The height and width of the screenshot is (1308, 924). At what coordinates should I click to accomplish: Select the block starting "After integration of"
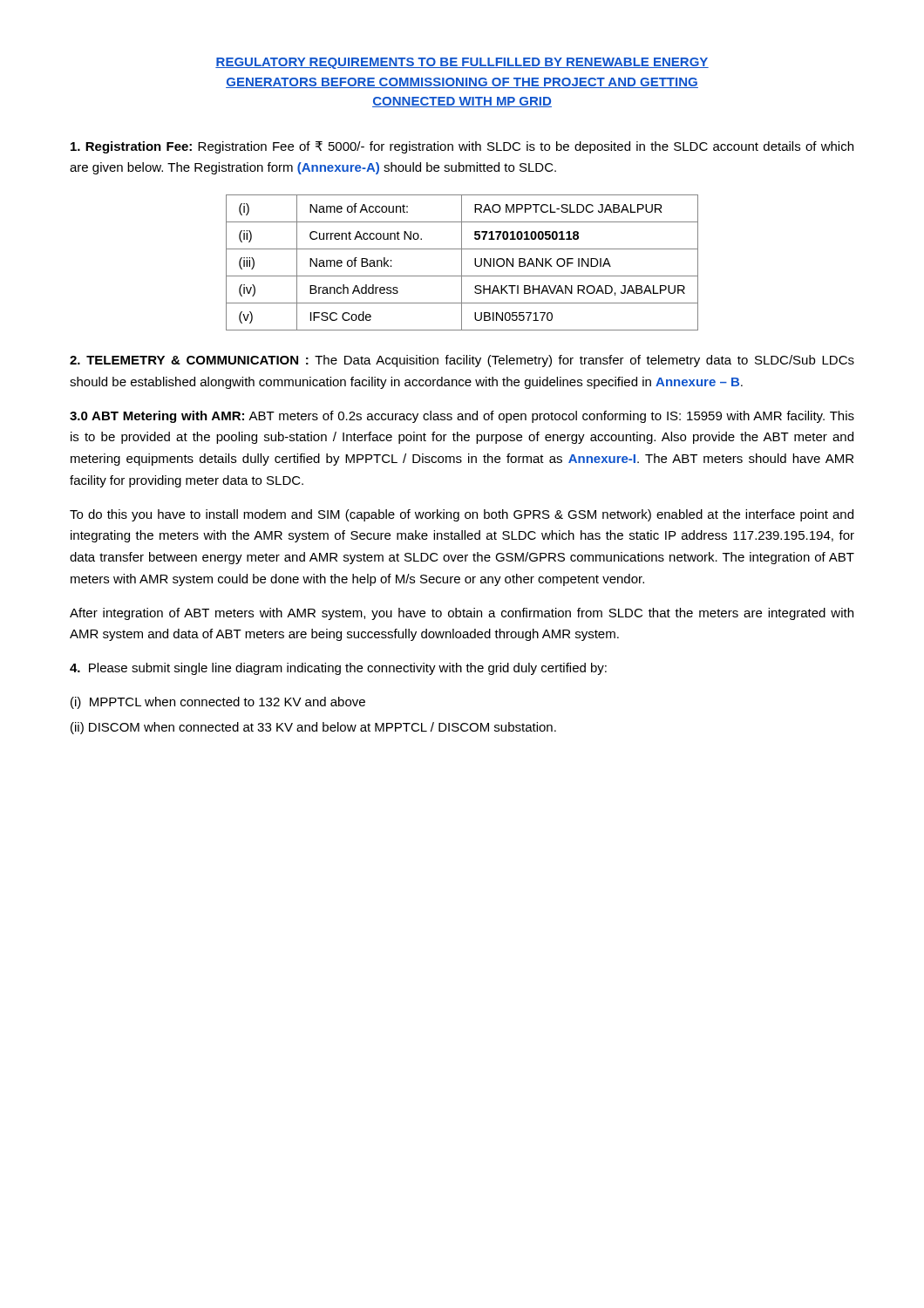462,623
